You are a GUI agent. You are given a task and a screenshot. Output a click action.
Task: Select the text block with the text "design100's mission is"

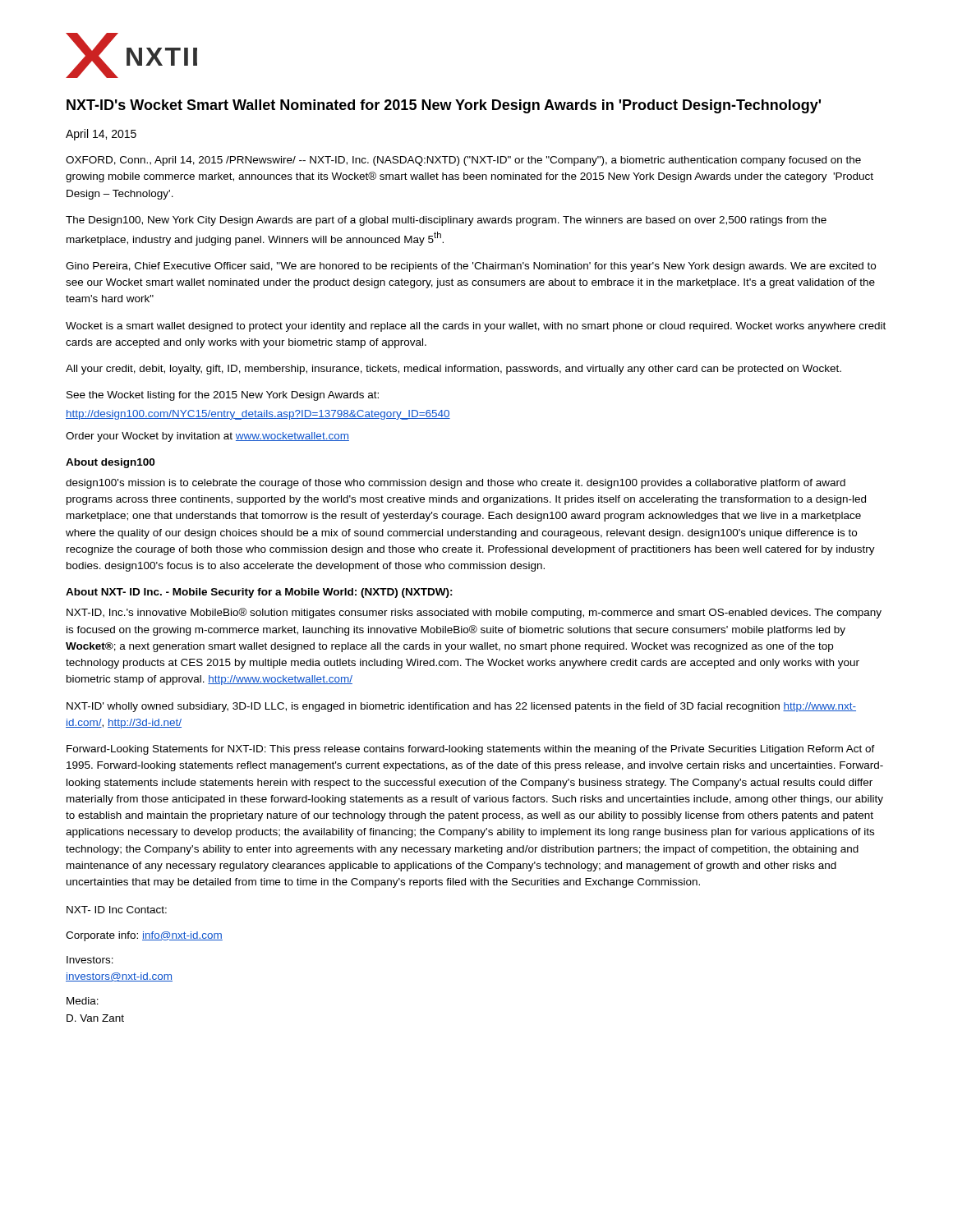click(x=470, y=524)
